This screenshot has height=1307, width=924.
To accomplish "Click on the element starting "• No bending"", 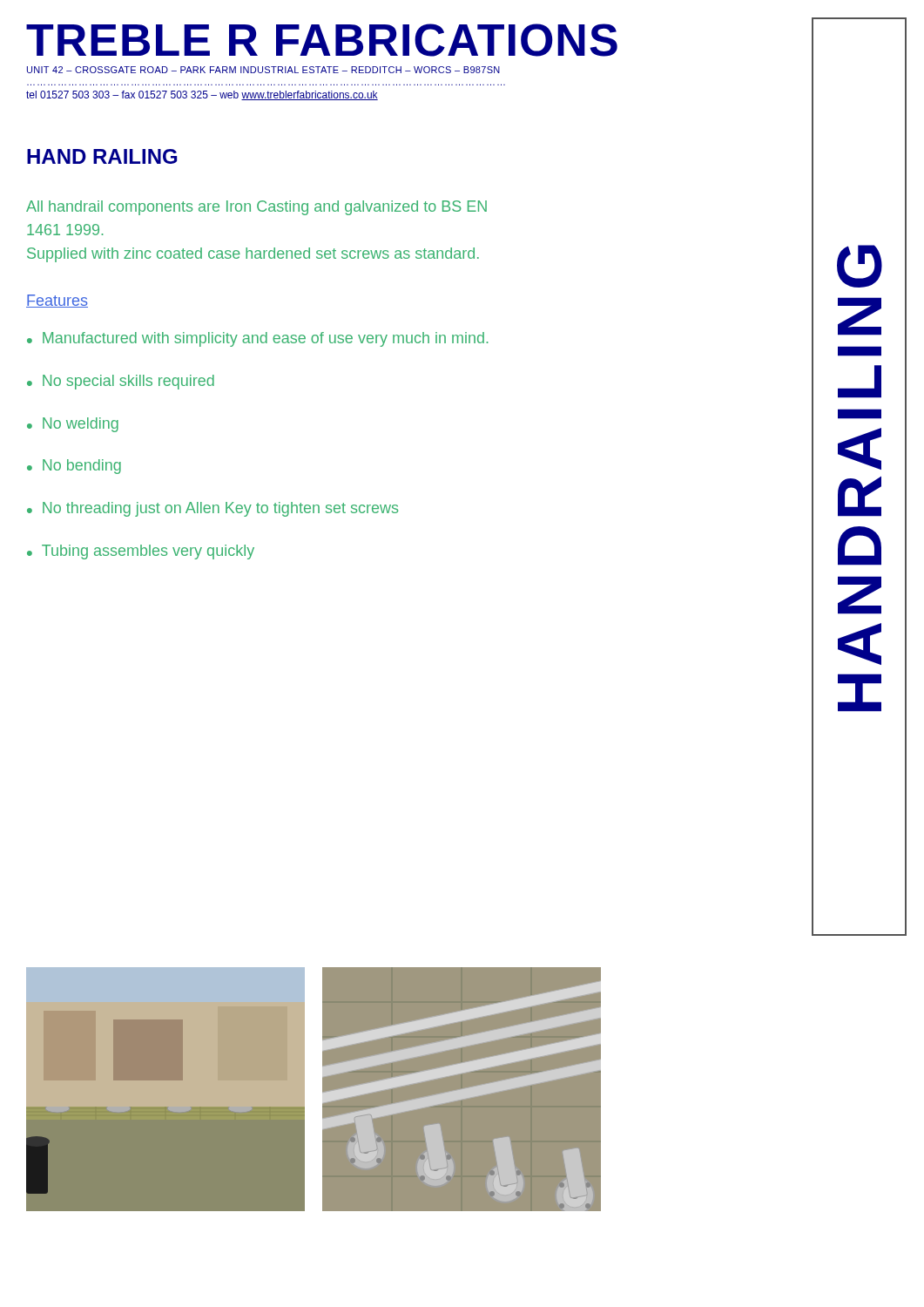I will point(74,467).
